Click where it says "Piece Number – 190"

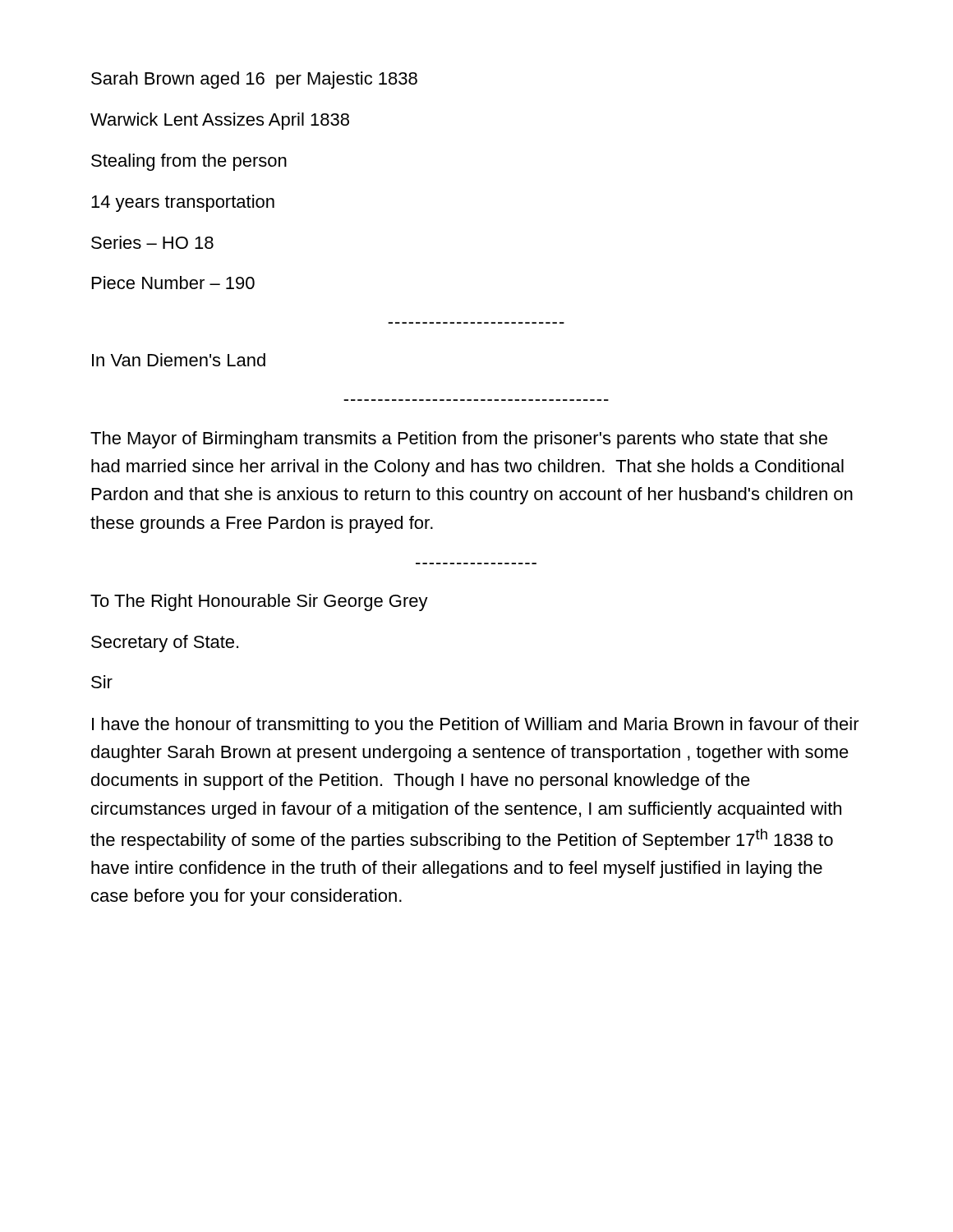173,283
